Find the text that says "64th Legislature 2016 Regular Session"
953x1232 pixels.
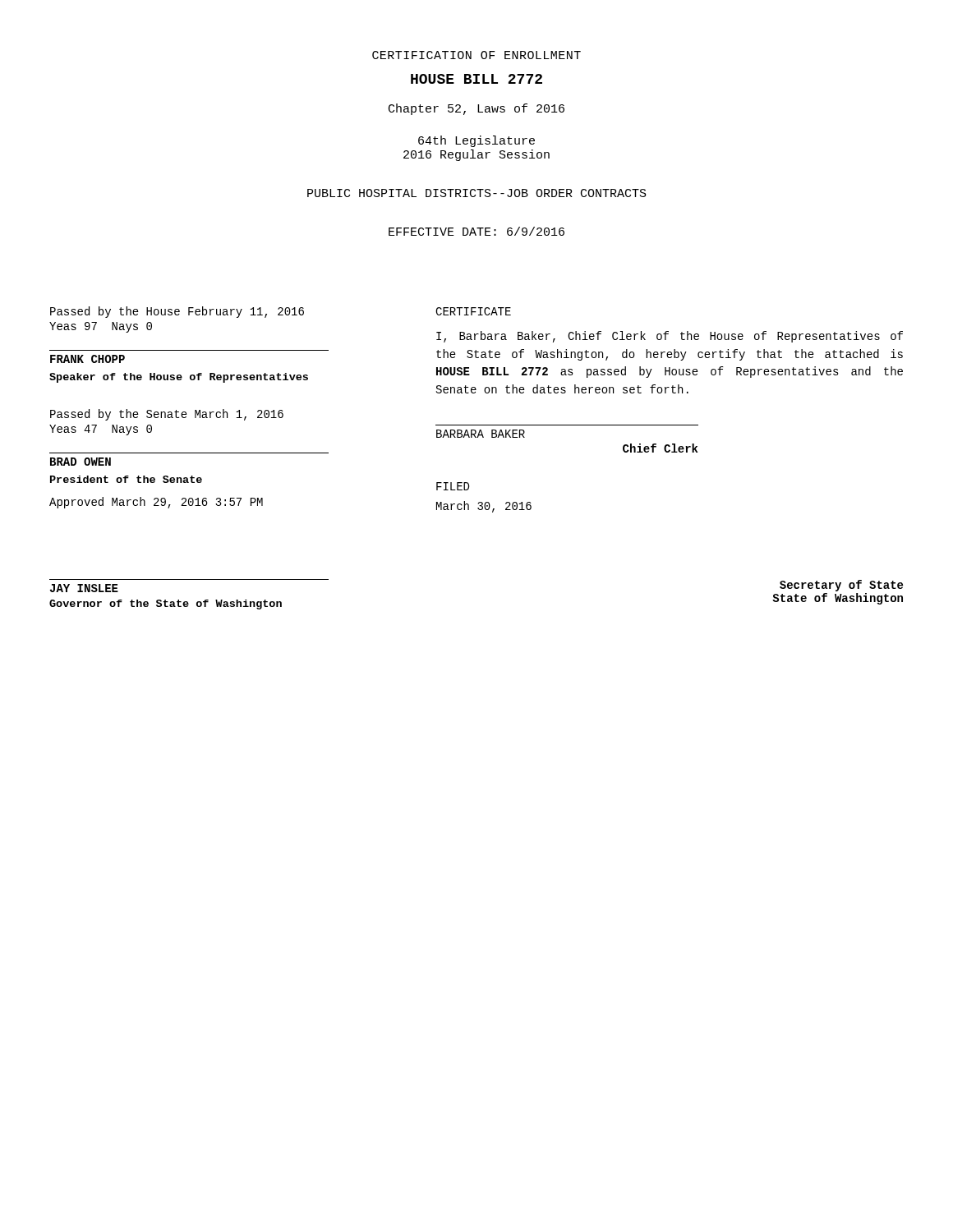(x=476, y=149)
